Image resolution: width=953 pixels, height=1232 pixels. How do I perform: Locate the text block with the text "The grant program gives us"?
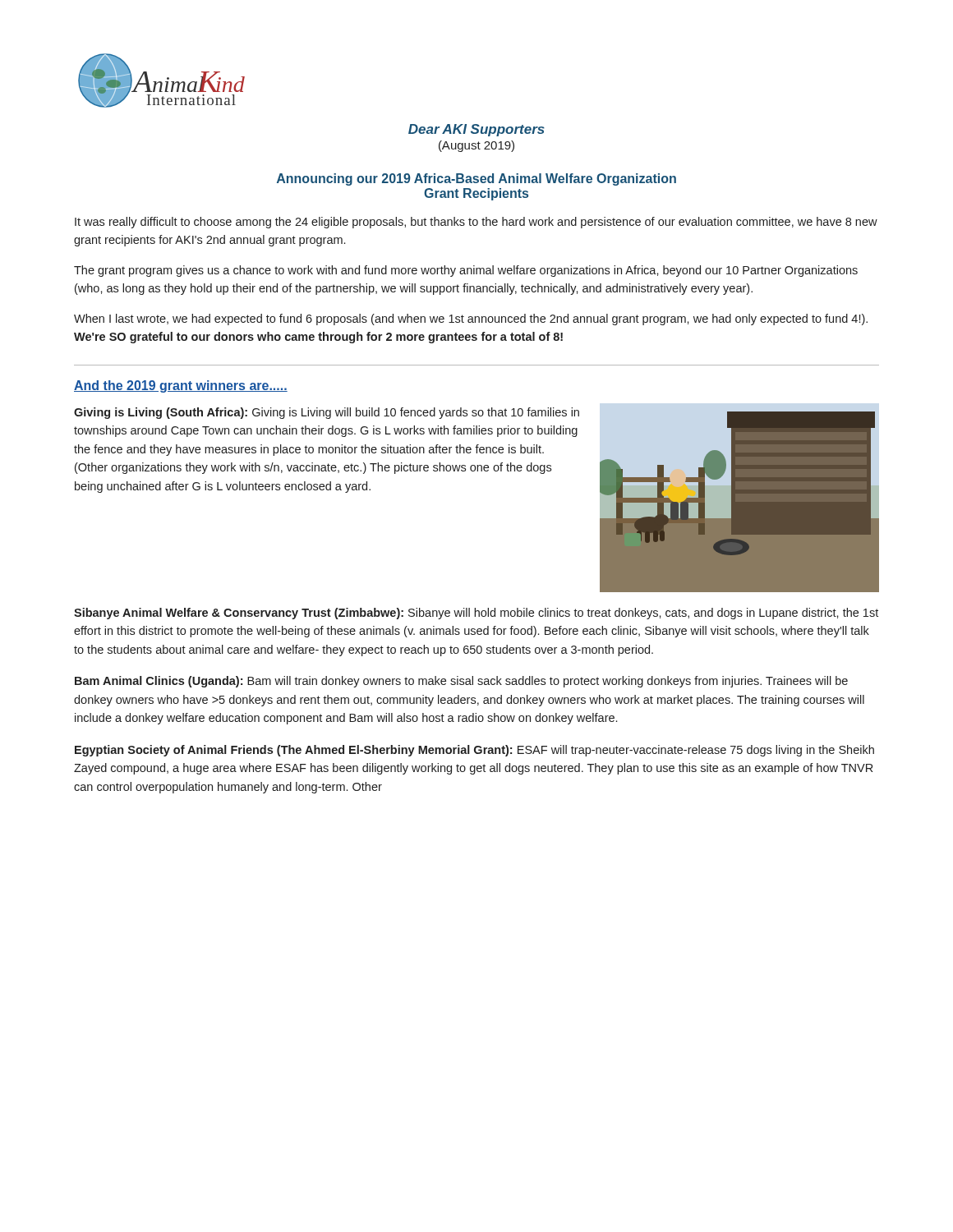pos(466,279)
